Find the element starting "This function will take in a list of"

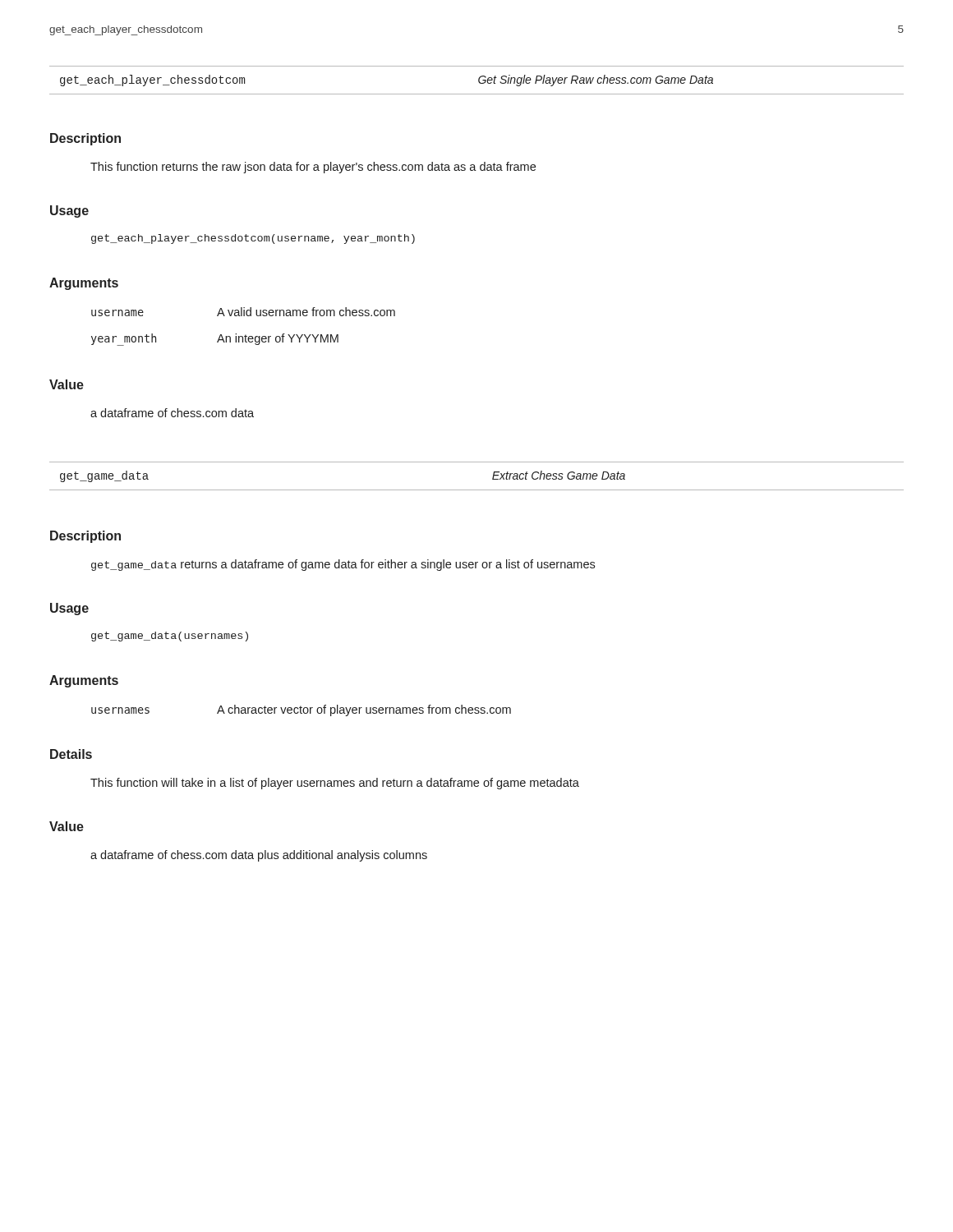point(335,783)
